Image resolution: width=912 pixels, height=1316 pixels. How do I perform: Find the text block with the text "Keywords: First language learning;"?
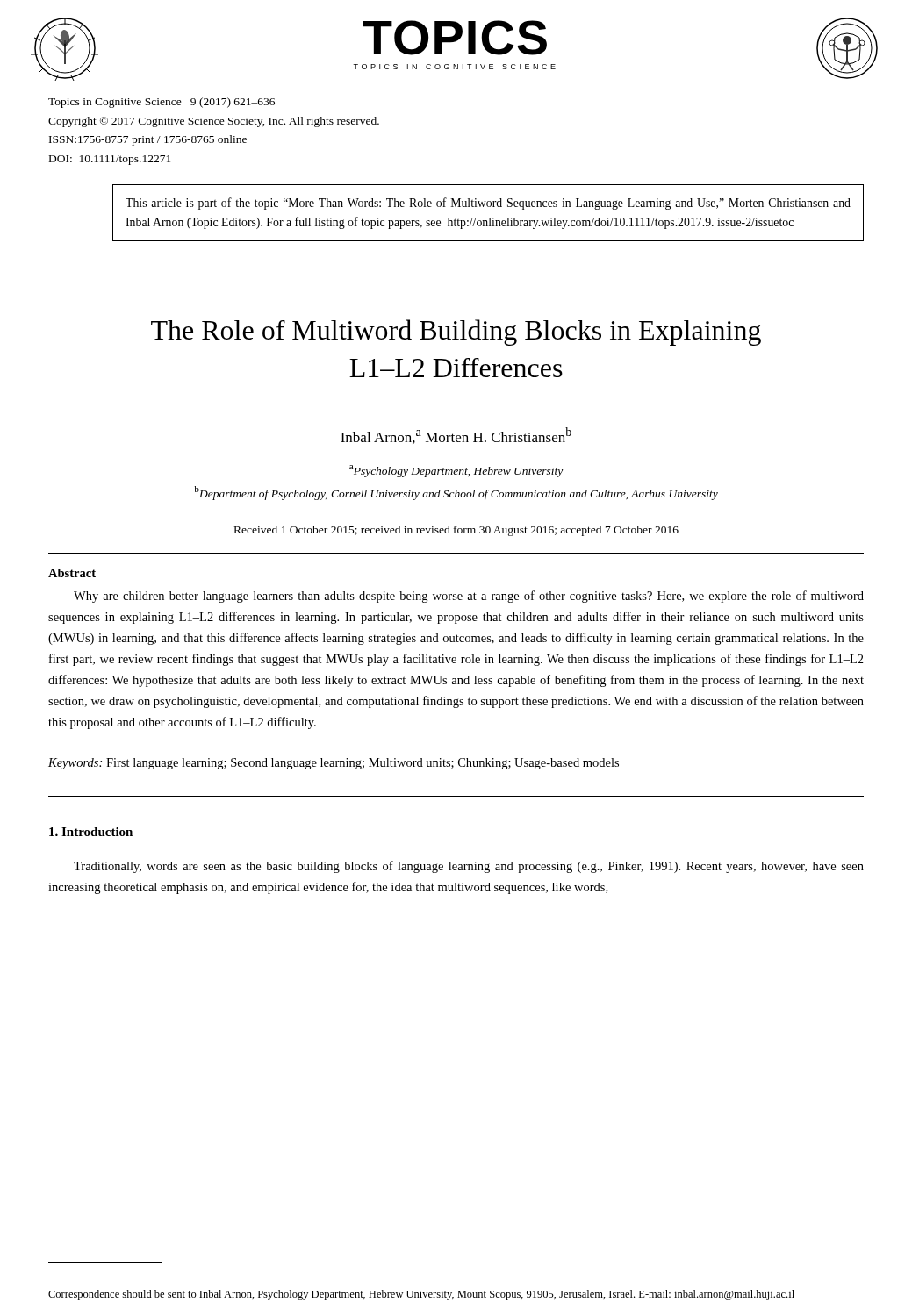click(334, 762)
